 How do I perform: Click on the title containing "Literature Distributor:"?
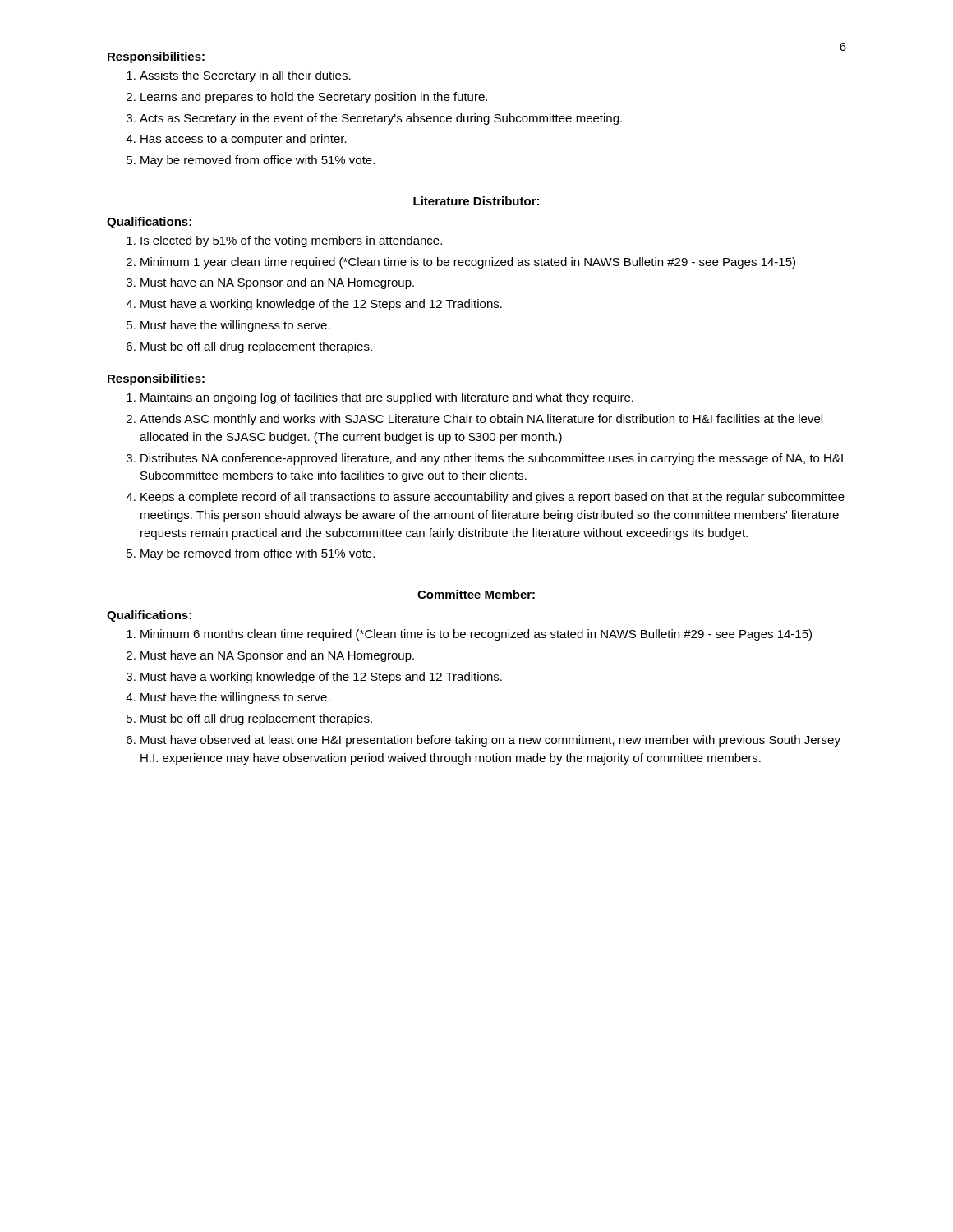(x=476, y=201)
